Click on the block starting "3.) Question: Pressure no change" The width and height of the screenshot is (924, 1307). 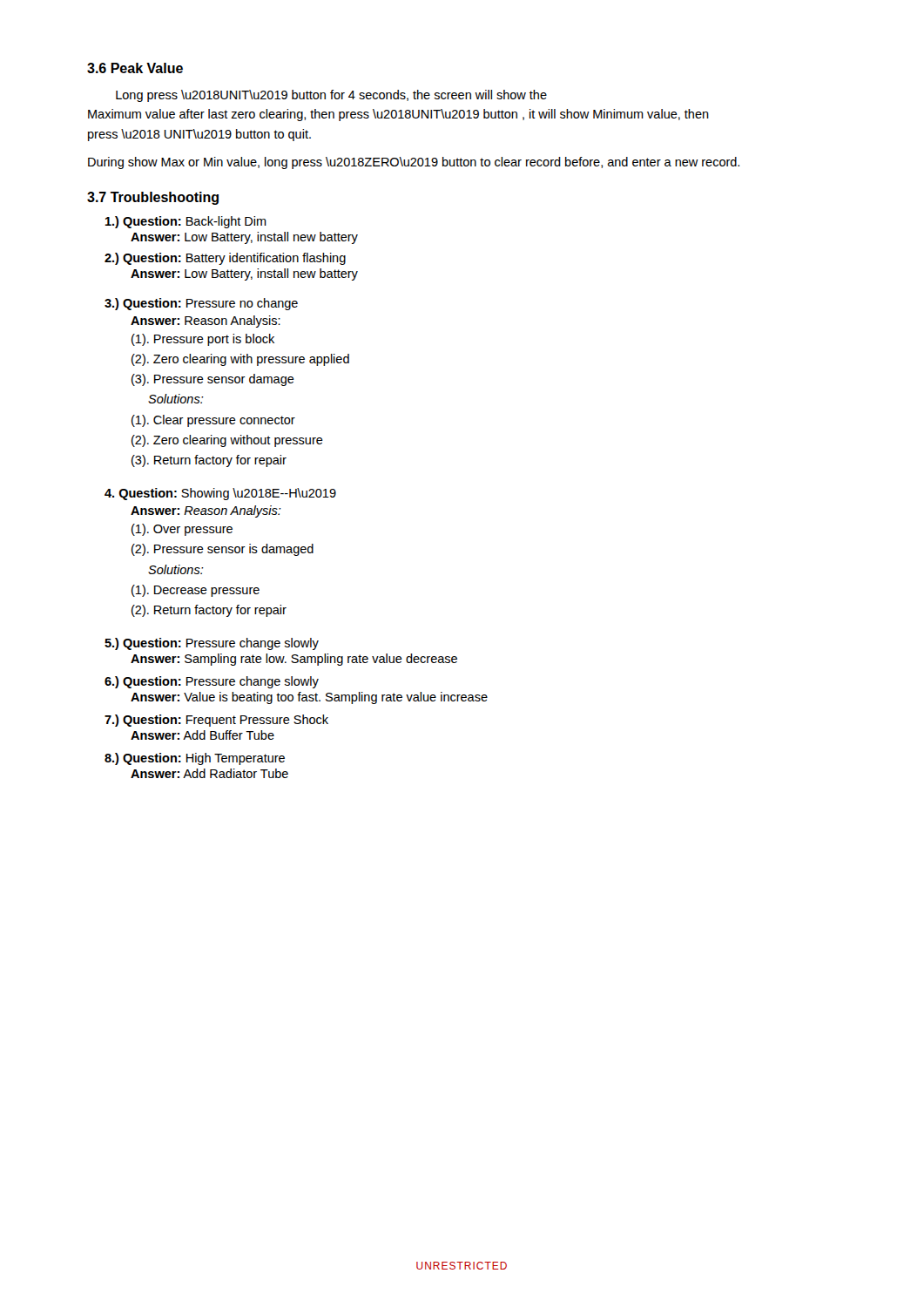pyautogui.click(x=201, y=303)
